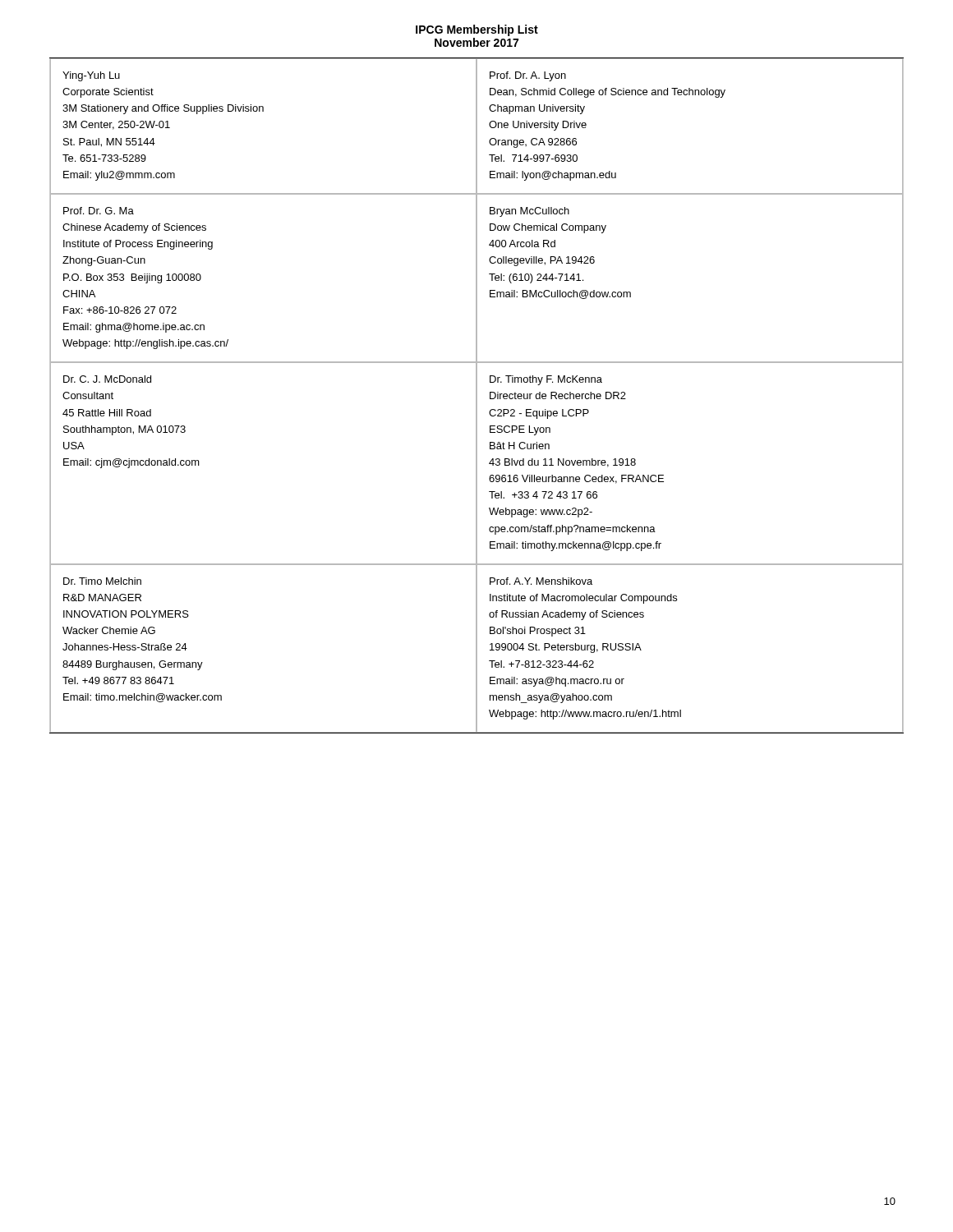
Task: Find the text block containing "Ying-Yuh Lu Corporate Scientist 3M Stationery"
Action: (x=163, y=125)
